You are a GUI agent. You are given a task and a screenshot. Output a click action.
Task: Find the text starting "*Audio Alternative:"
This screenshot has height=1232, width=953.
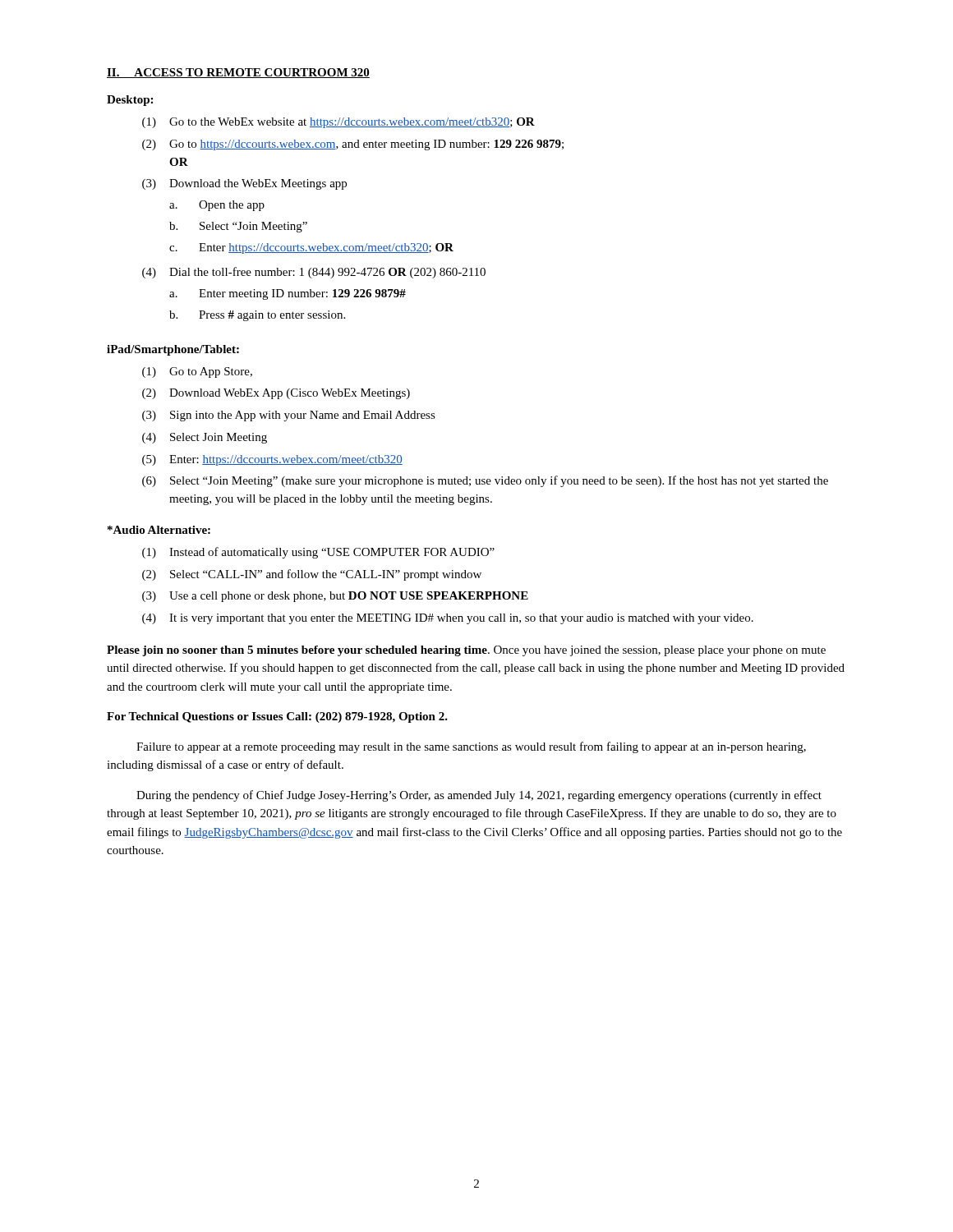point(159,530)
